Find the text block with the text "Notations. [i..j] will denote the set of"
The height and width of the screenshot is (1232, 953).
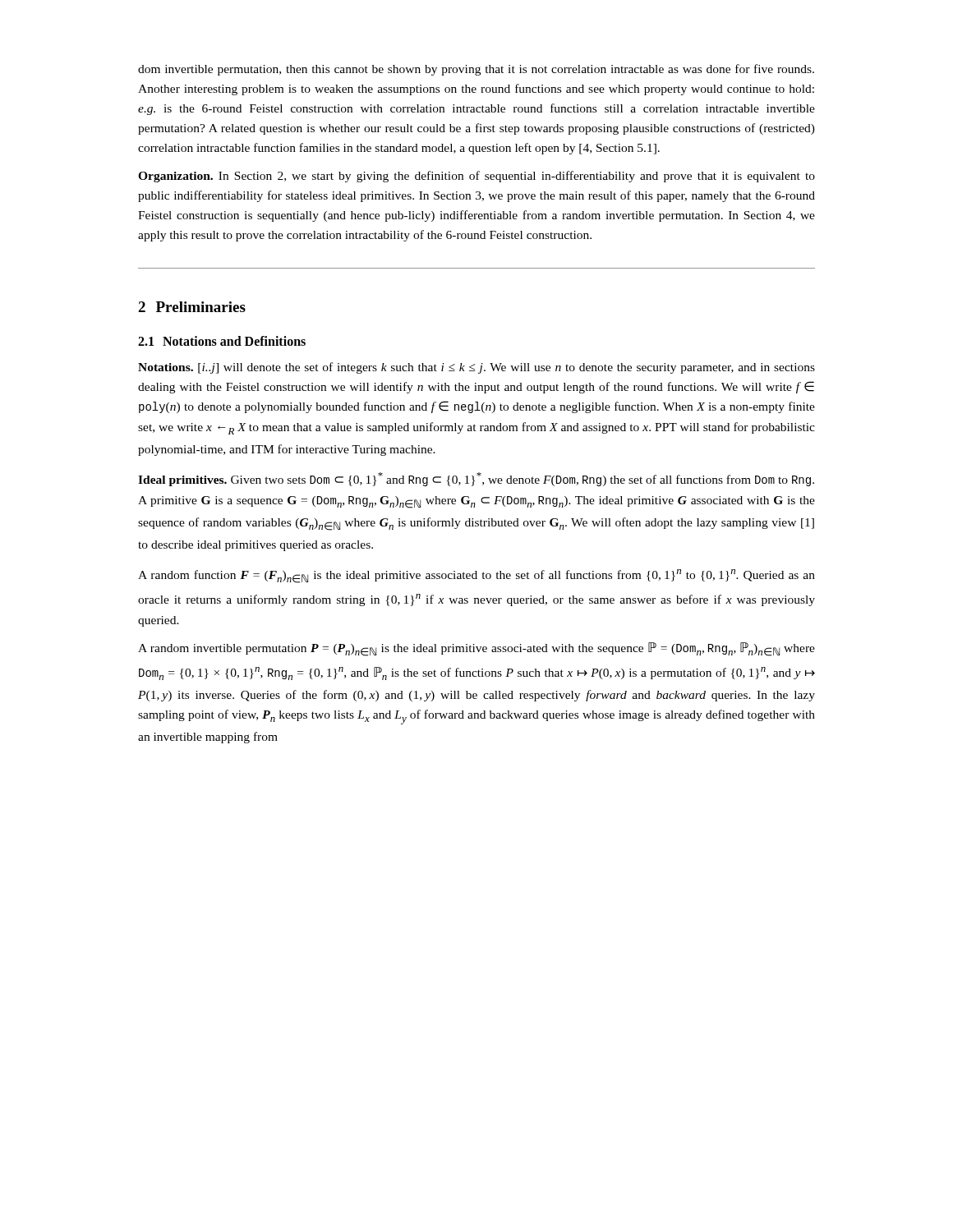point(476,408)
